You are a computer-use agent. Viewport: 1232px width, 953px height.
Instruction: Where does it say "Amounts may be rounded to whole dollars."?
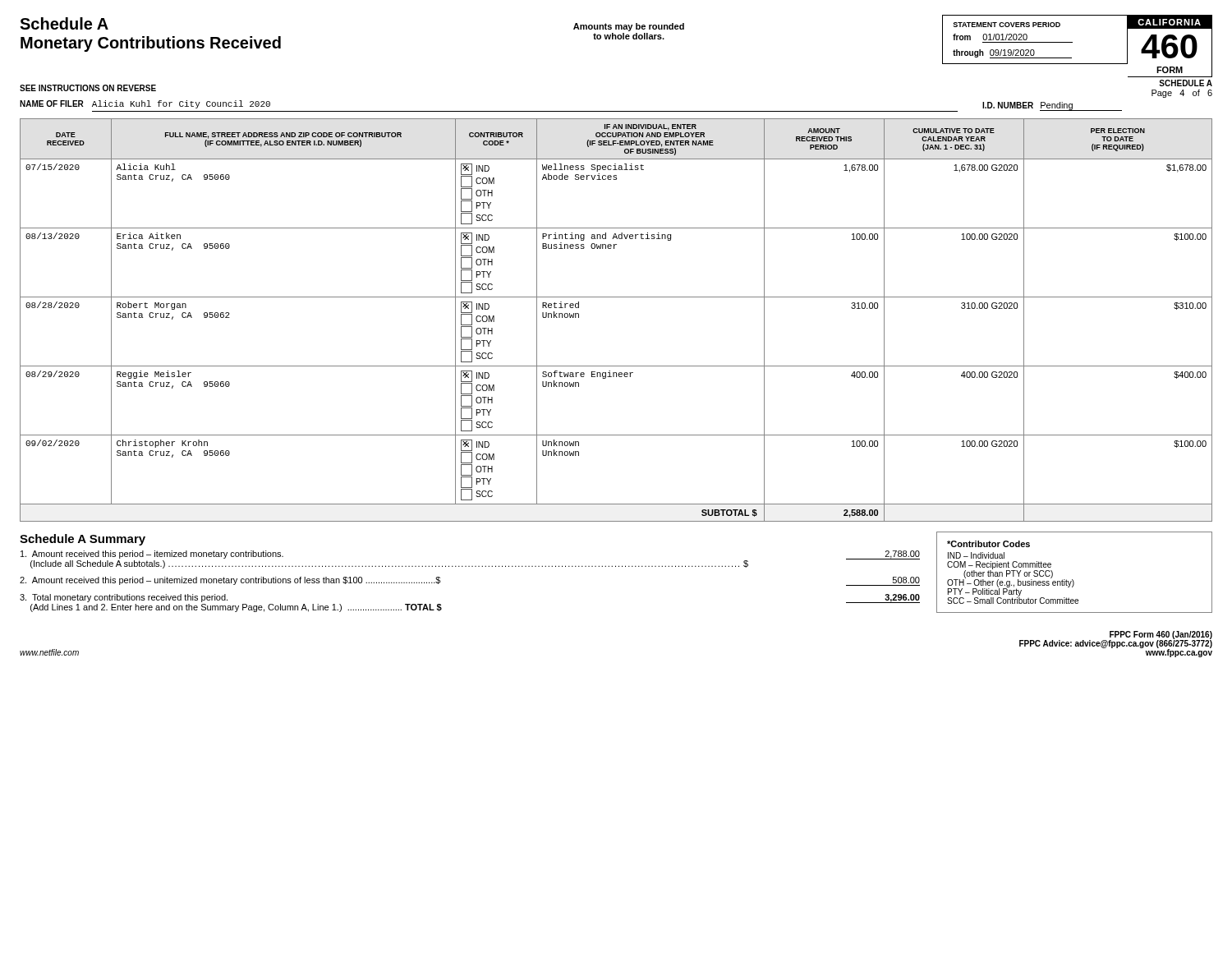pos(629,31)
